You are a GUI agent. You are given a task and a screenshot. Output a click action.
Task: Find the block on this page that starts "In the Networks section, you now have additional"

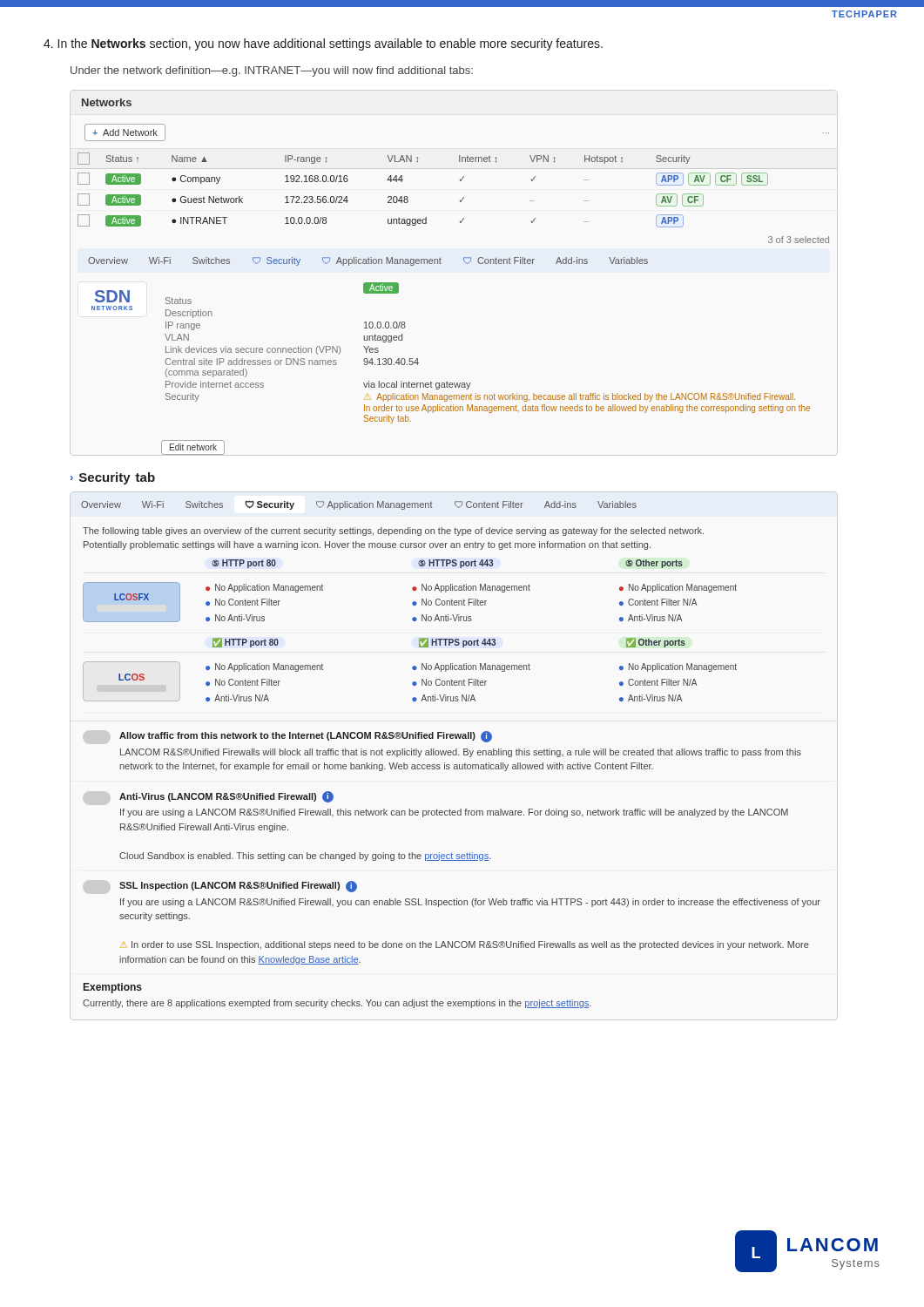tap(323, 44)
